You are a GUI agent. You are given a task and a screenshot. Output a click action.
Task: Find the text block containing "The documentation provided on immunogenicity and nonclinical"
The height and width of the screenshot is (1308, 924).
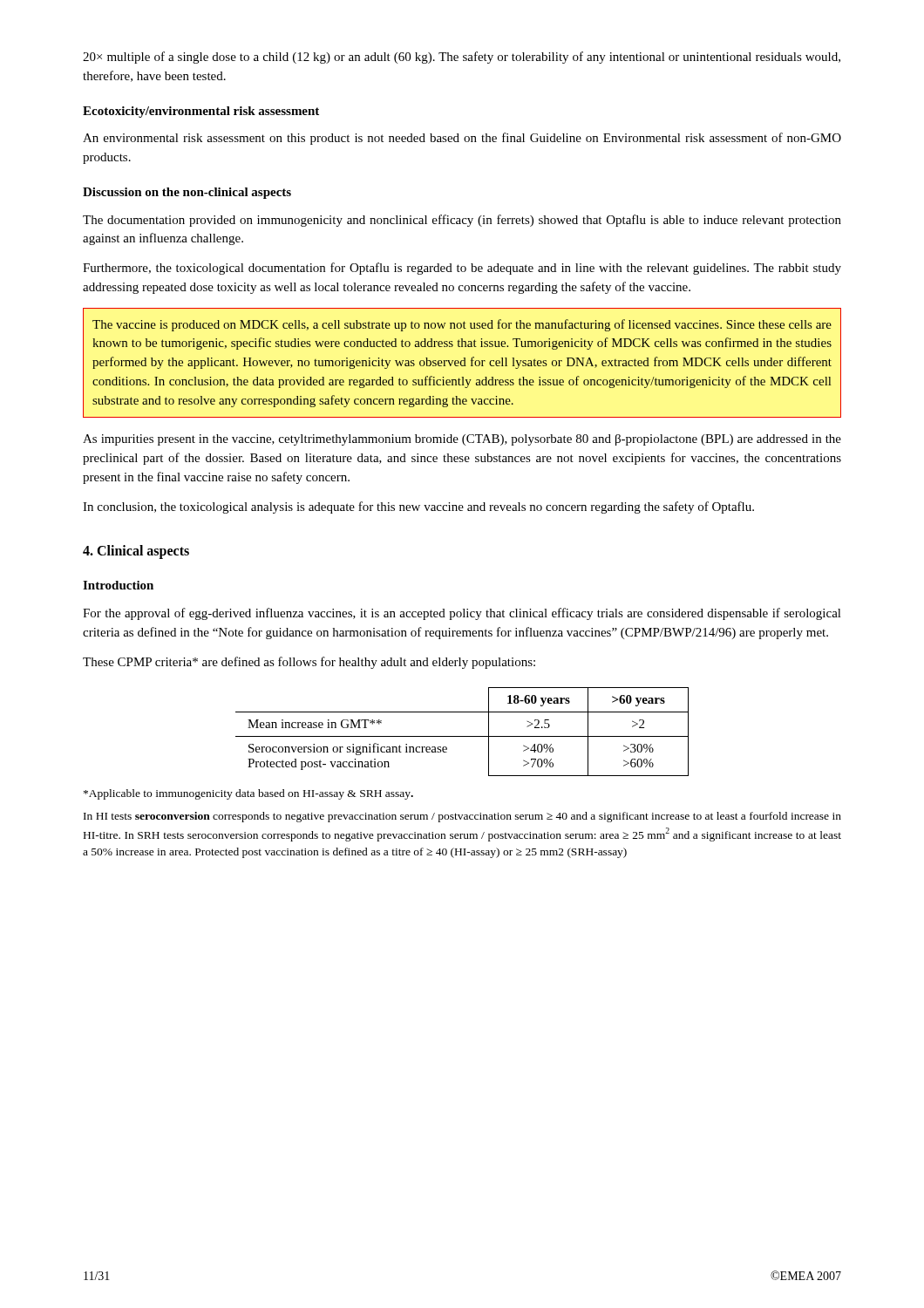[x=462, y=230]
